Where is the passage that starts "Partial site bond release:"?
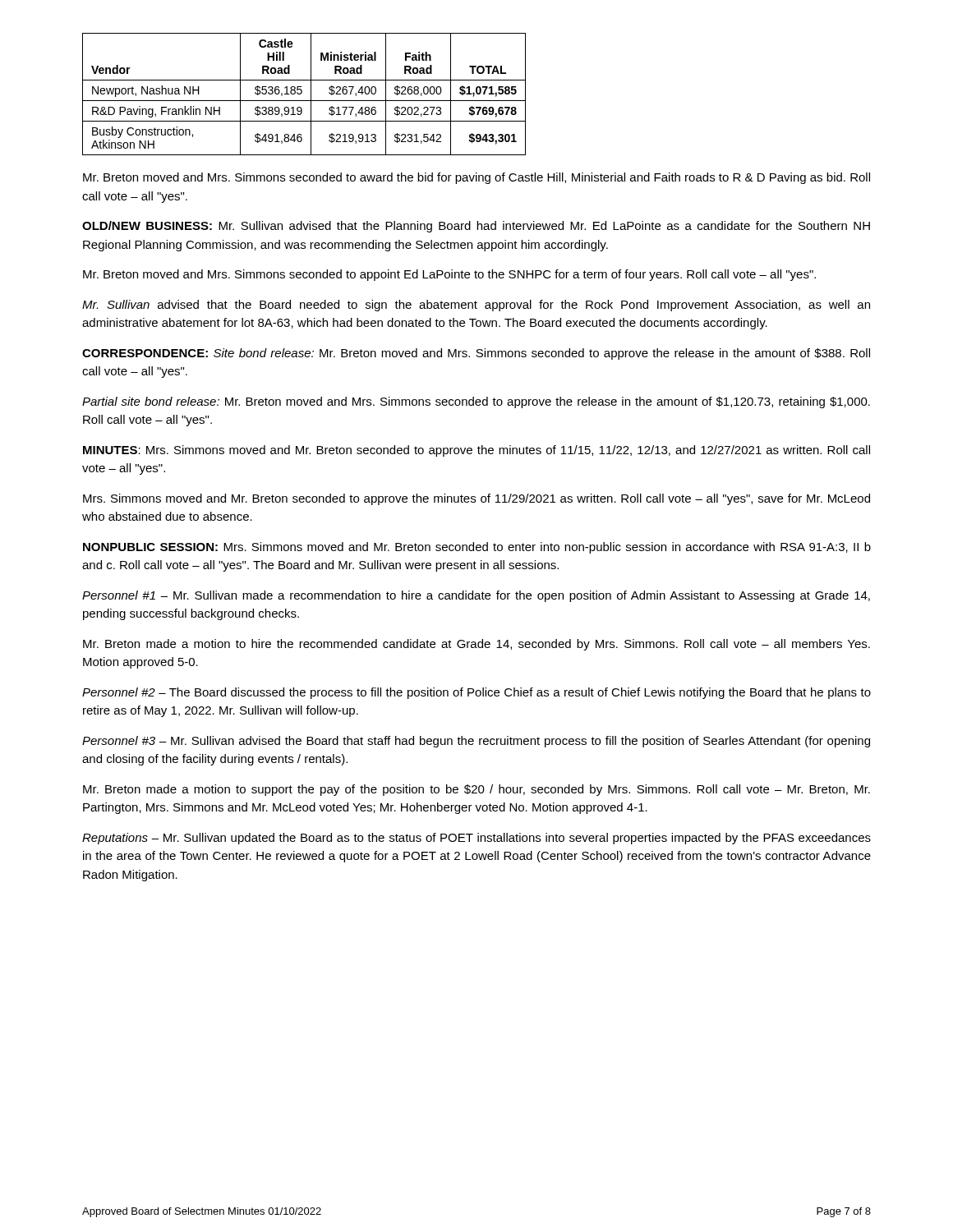This screenshot has width=953, height=1232. click(476, 410)
